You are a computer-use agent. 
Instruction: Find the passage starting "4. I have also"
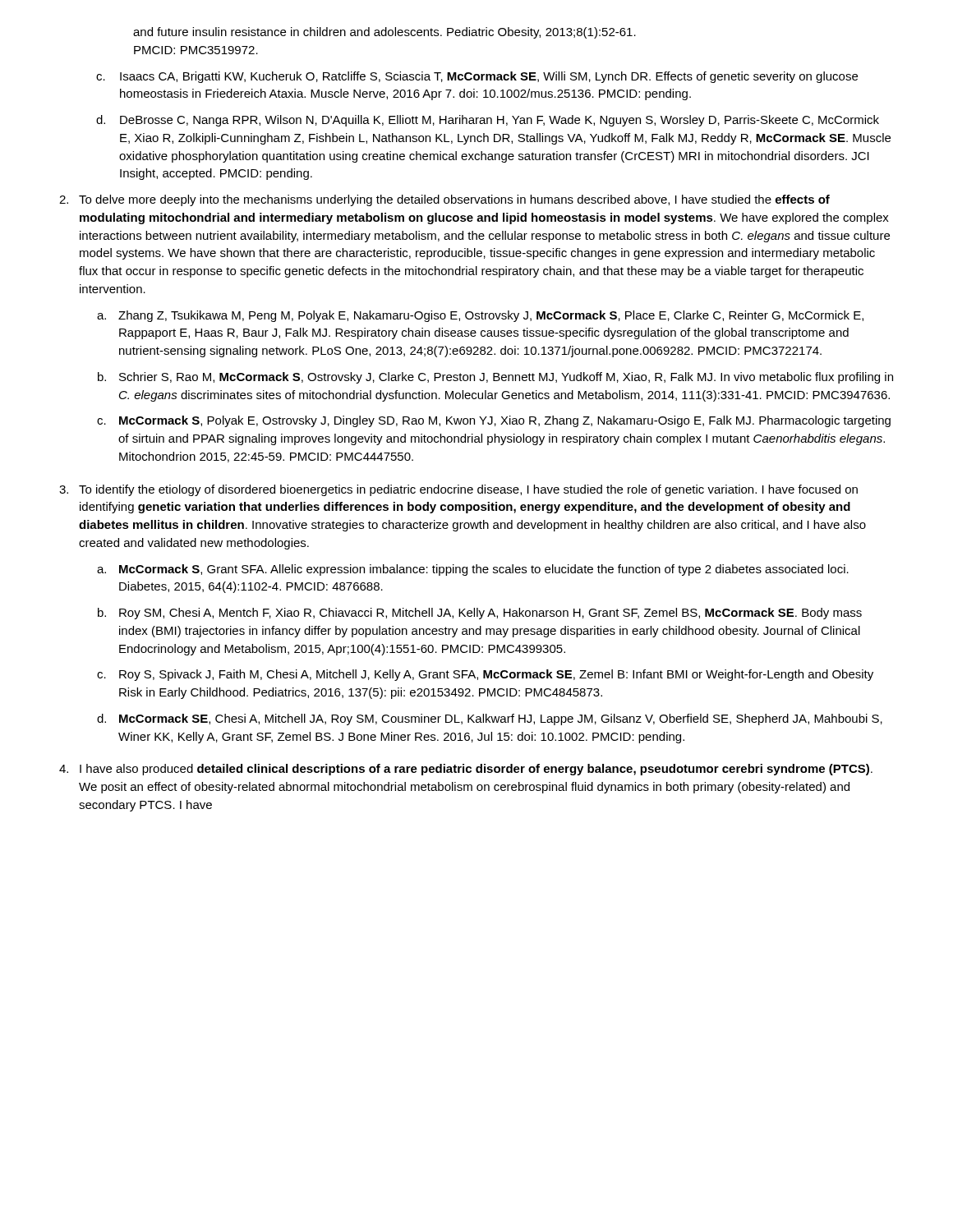coord(476,787)
